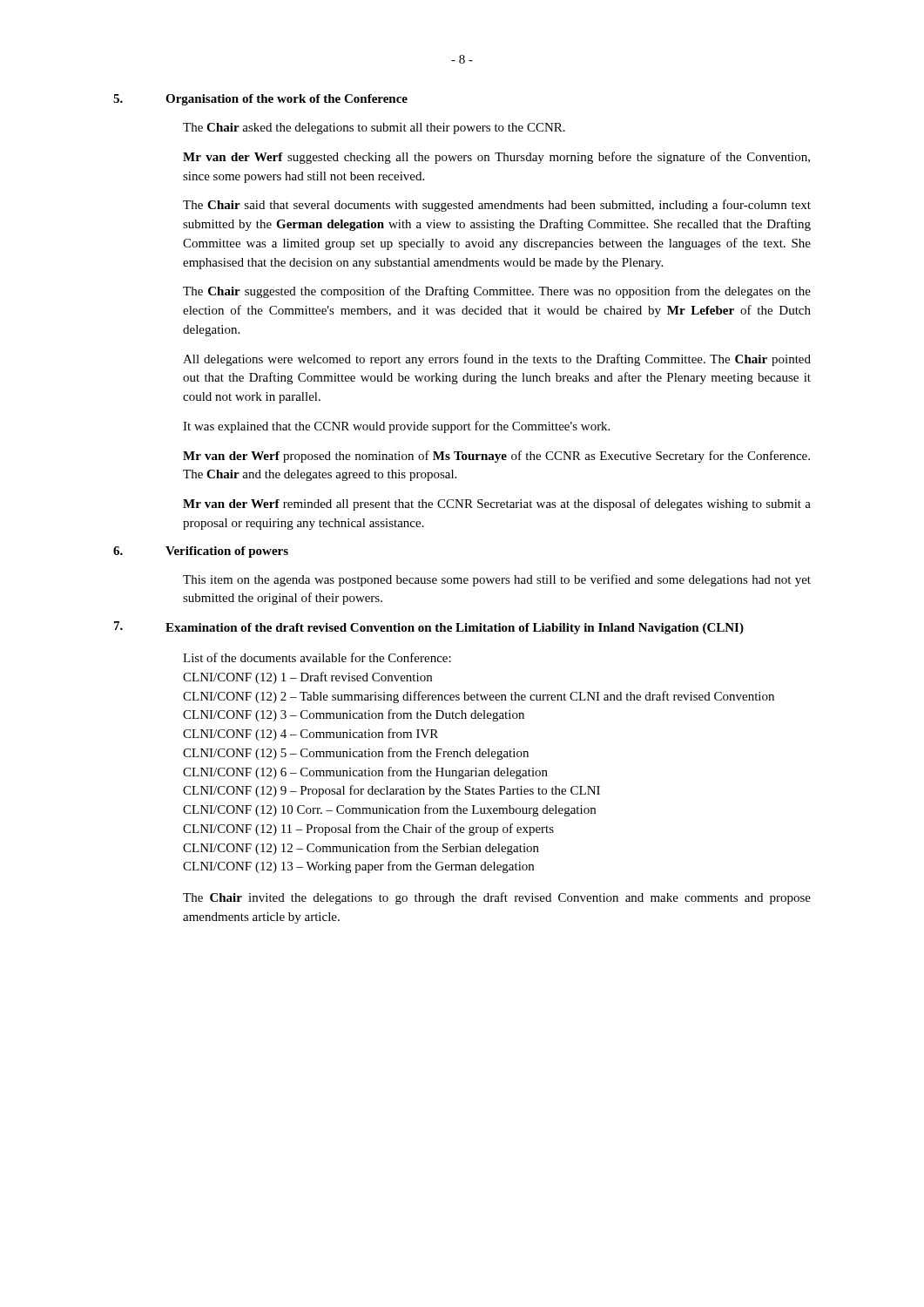Image resolution: width=924 pixels, height=1307 pixels.
Task: Point to the block starting "CLNI/CONF (12) 12 – Communication from the"
Action: 497,848
